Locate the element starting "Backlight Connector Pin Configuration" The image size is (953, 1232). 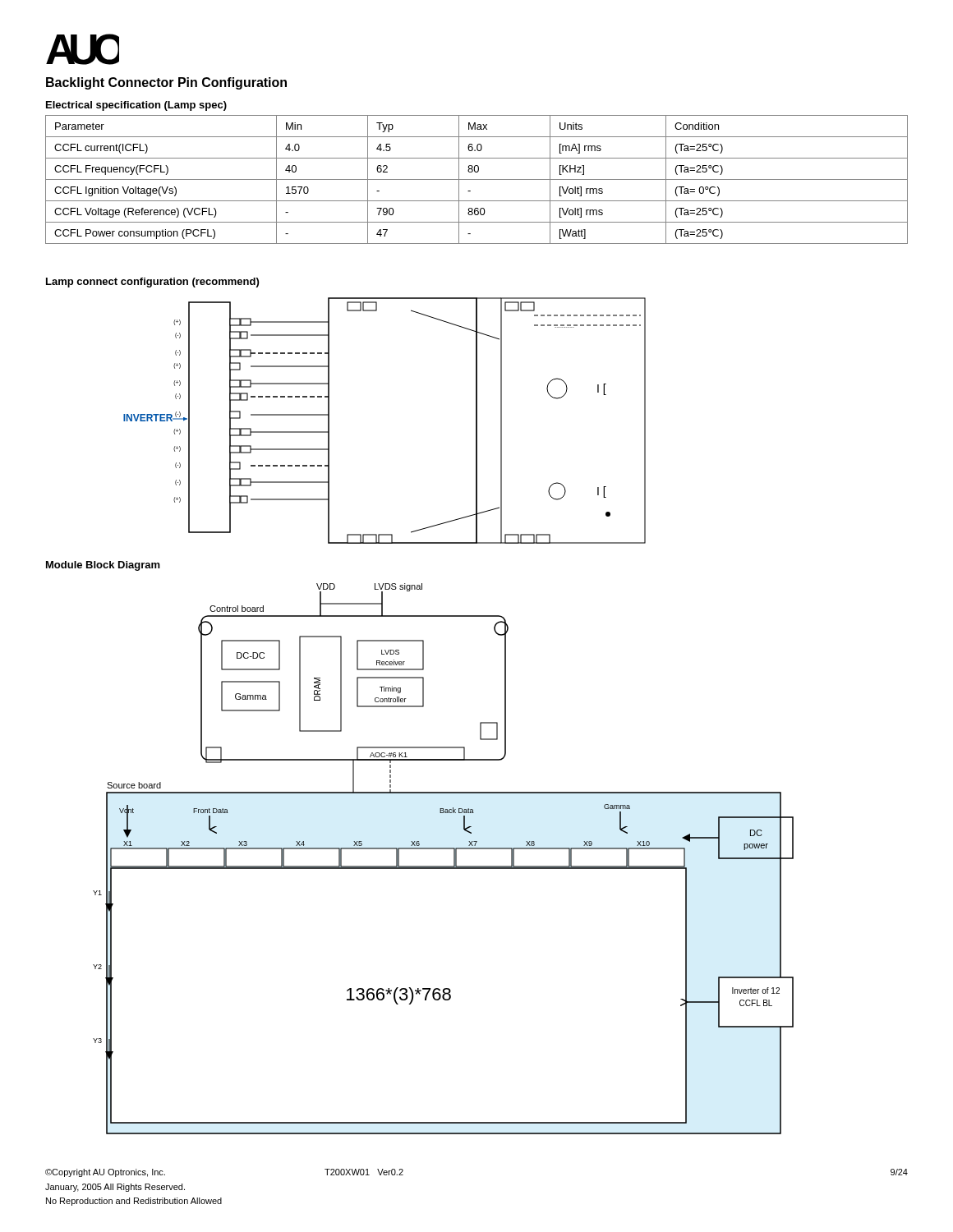pyautogui.click(x=166, y=83)
